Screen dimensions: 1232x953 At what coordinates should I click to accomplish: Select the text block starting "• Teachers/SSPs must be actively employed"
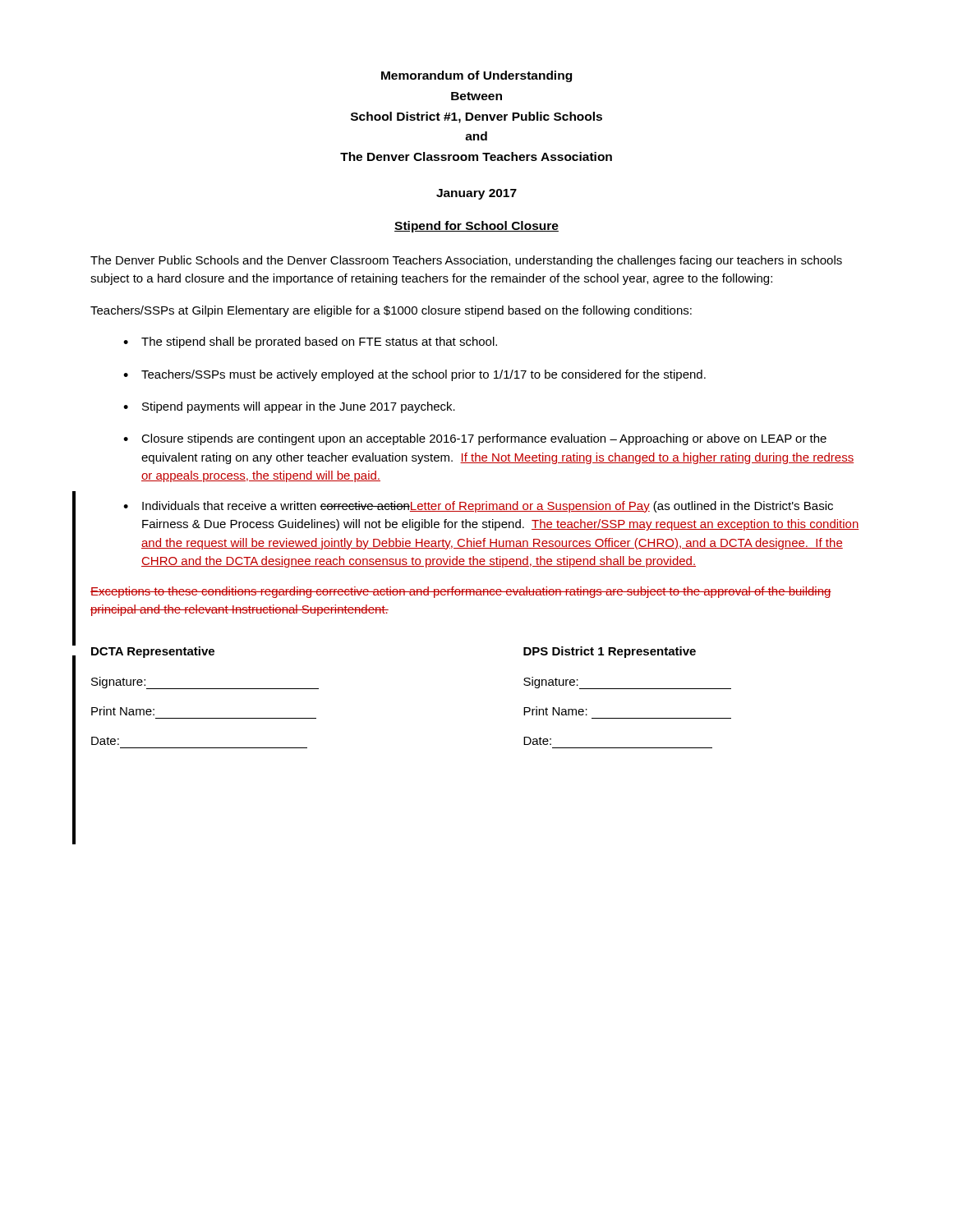click(x=493, y=376)
